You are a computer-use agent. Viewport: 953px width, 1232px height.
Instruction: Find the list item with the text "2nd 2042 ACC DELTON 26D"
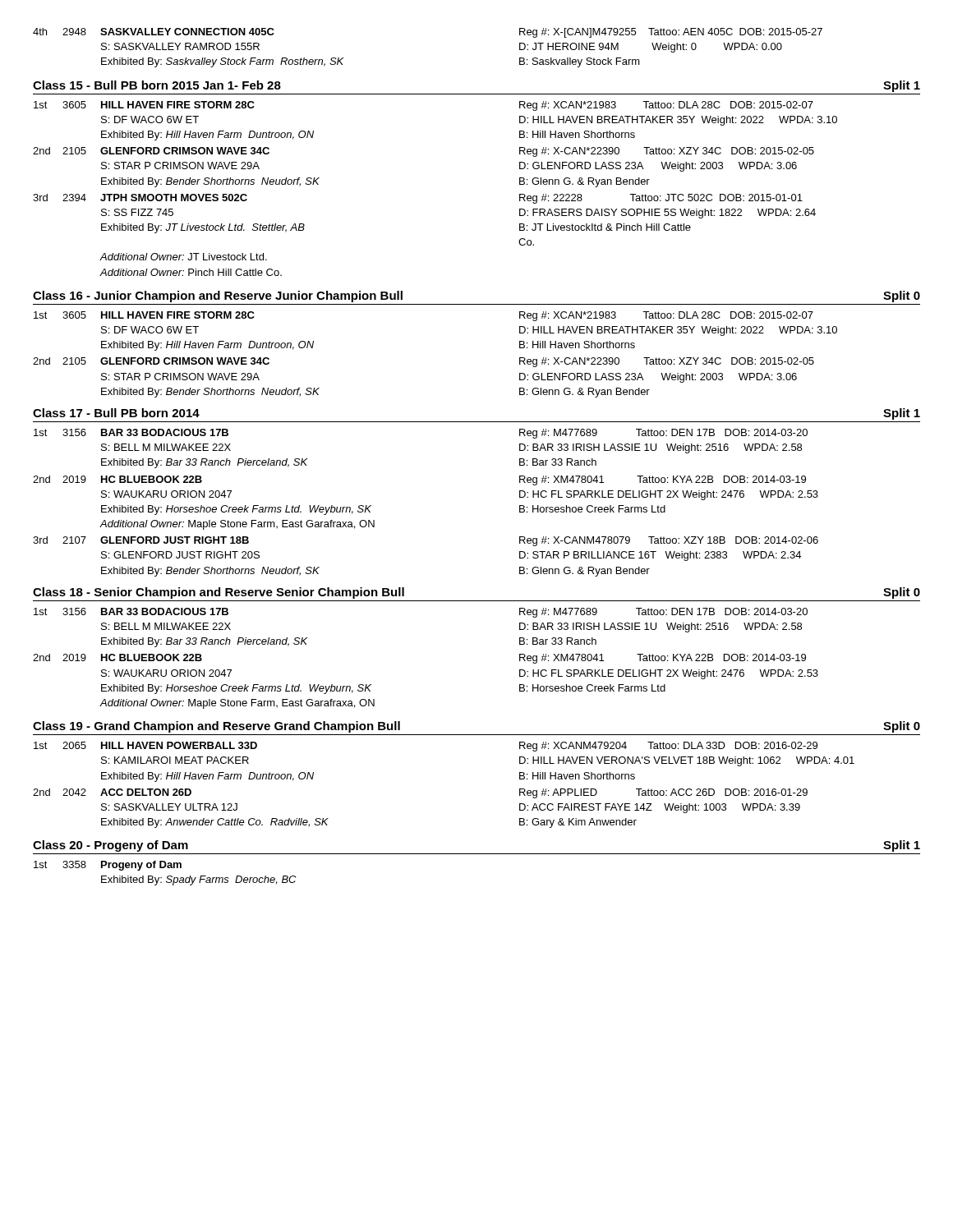74,794
